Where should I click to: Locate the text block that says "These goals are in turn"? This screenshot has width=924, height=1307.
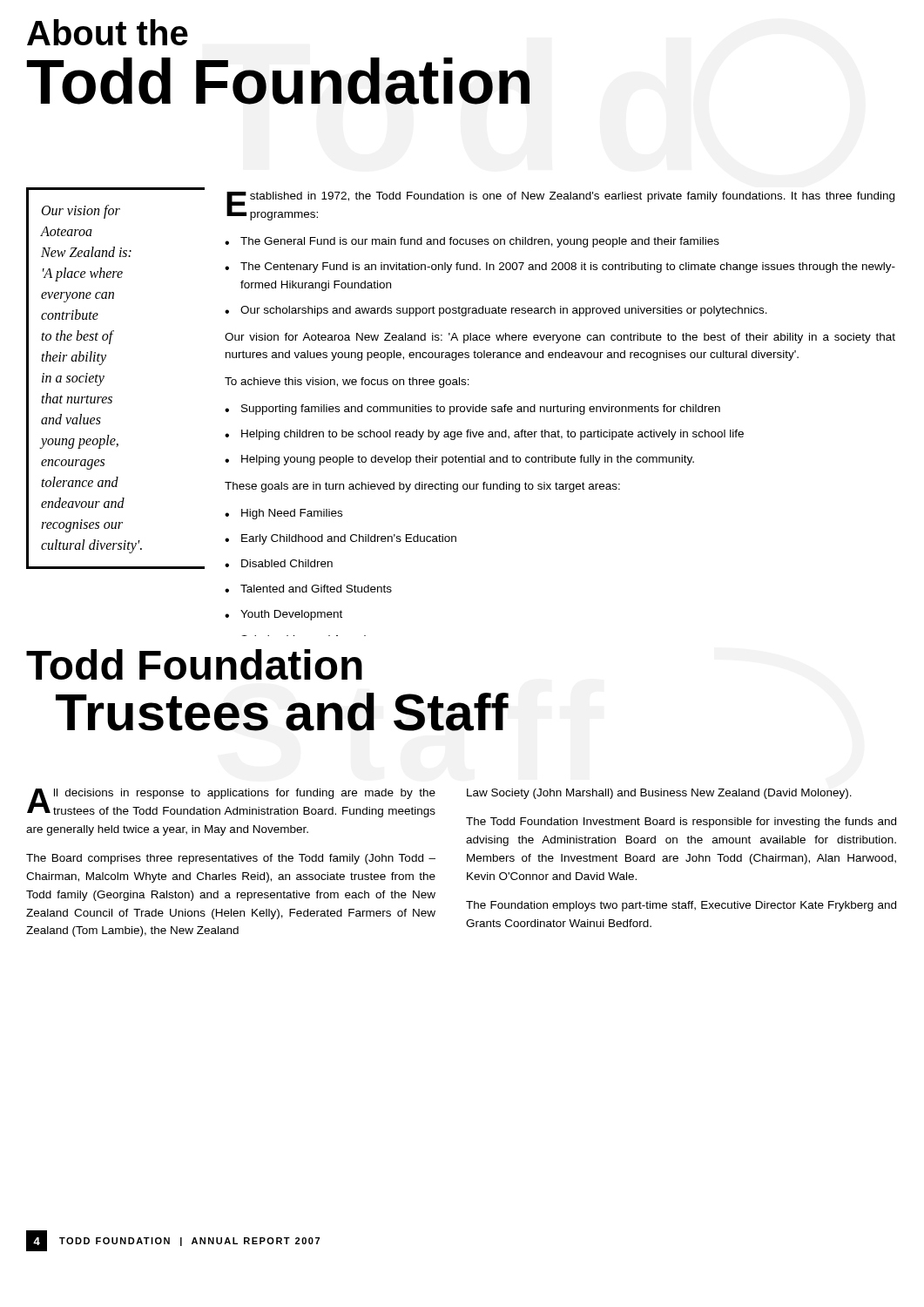point(423,486)
